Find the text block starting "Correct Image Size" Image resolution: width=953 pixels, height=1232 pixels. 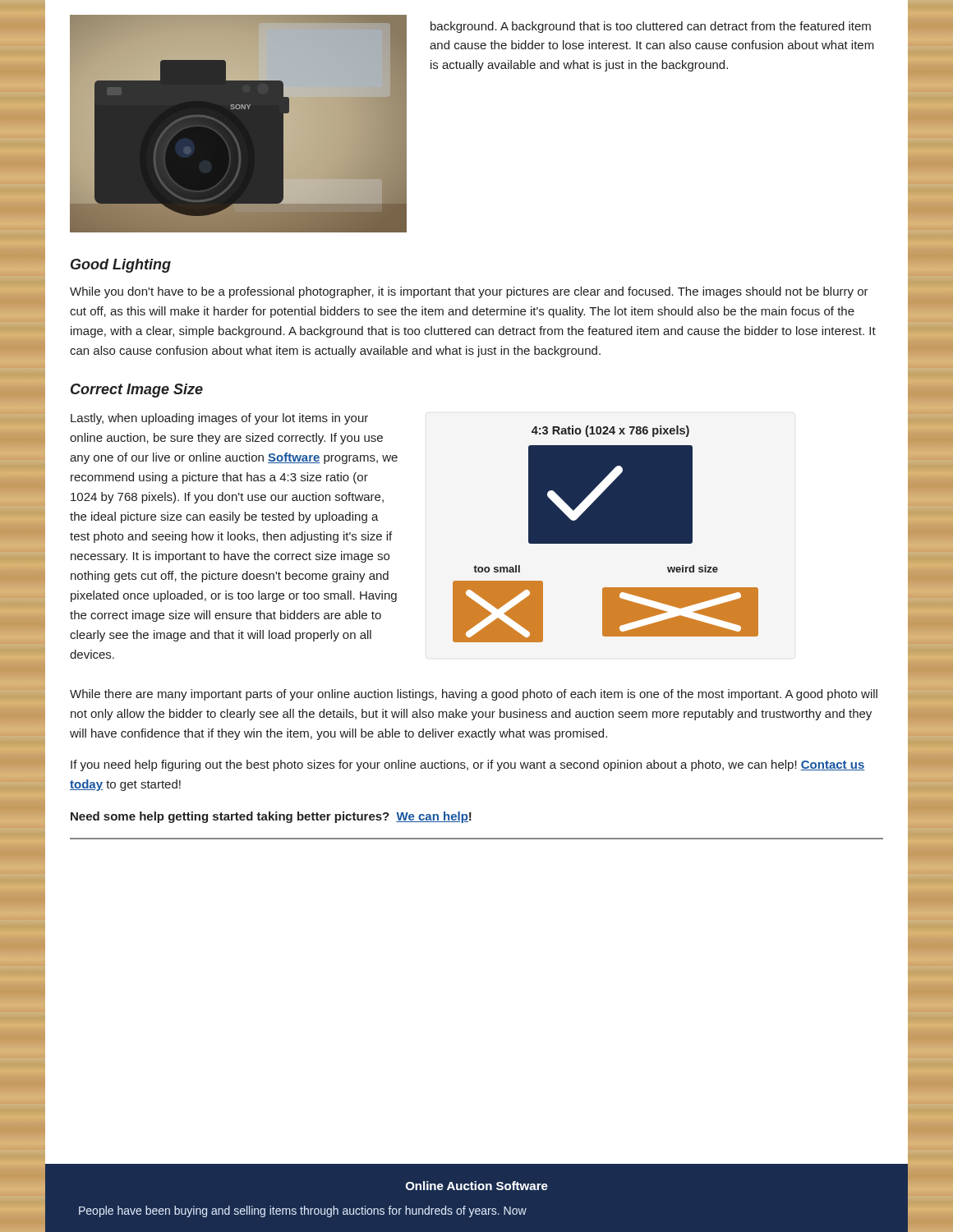click(x=136, y=389)
